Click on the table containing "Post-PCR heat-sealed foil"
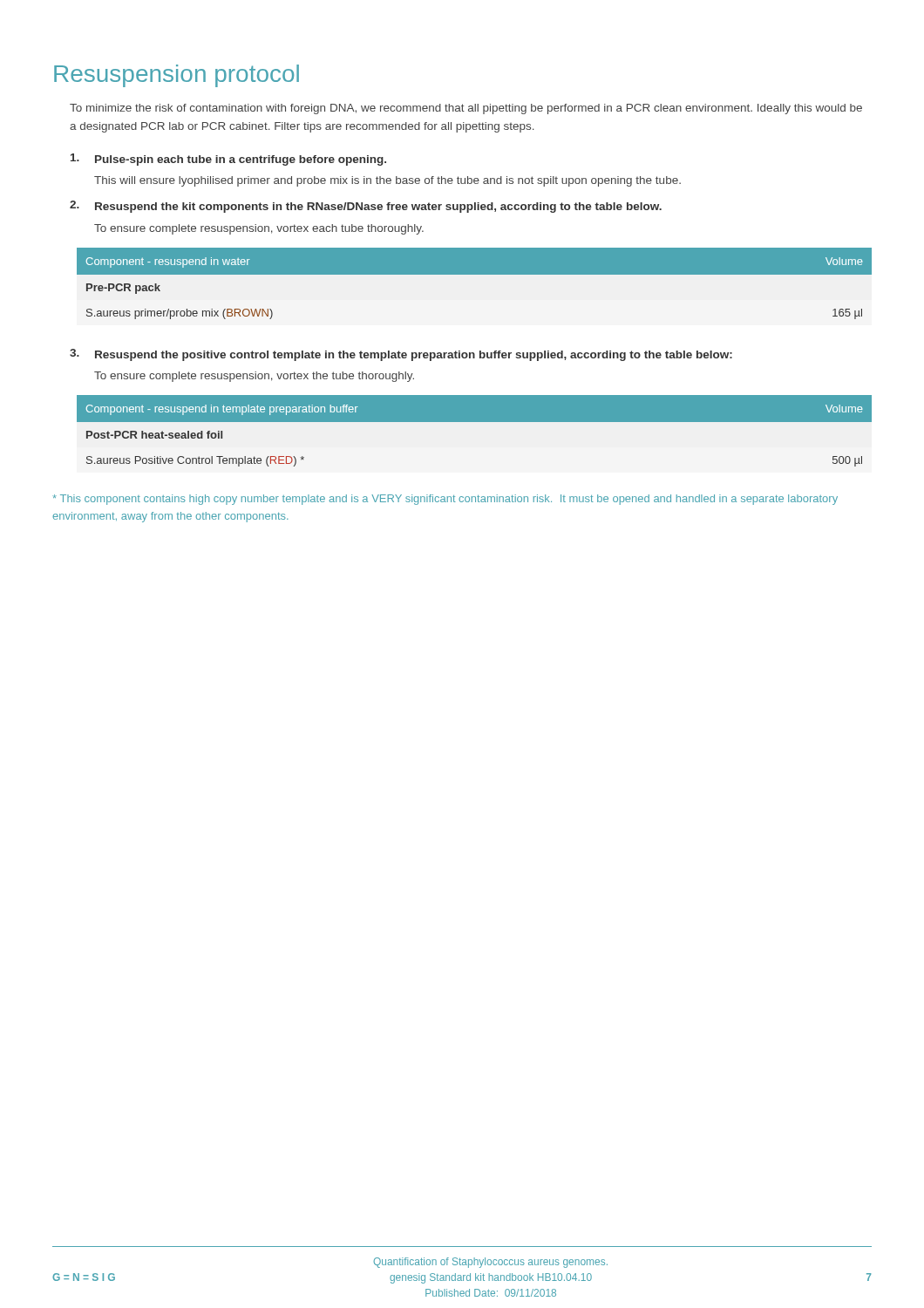 point(474,434)
